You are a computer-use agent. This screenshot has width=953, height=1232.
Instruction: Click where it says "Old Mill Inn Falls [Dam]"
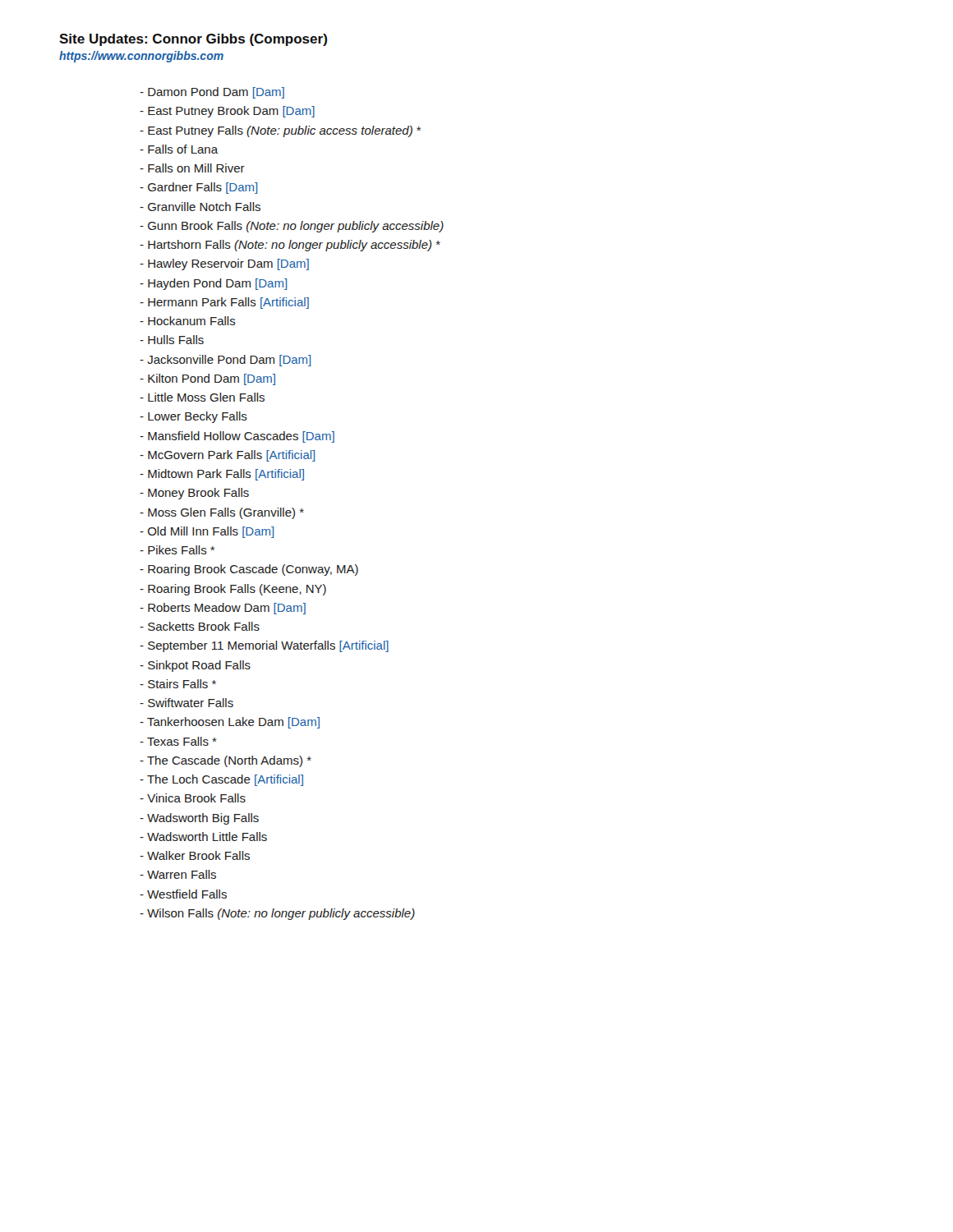coord(207,531)
